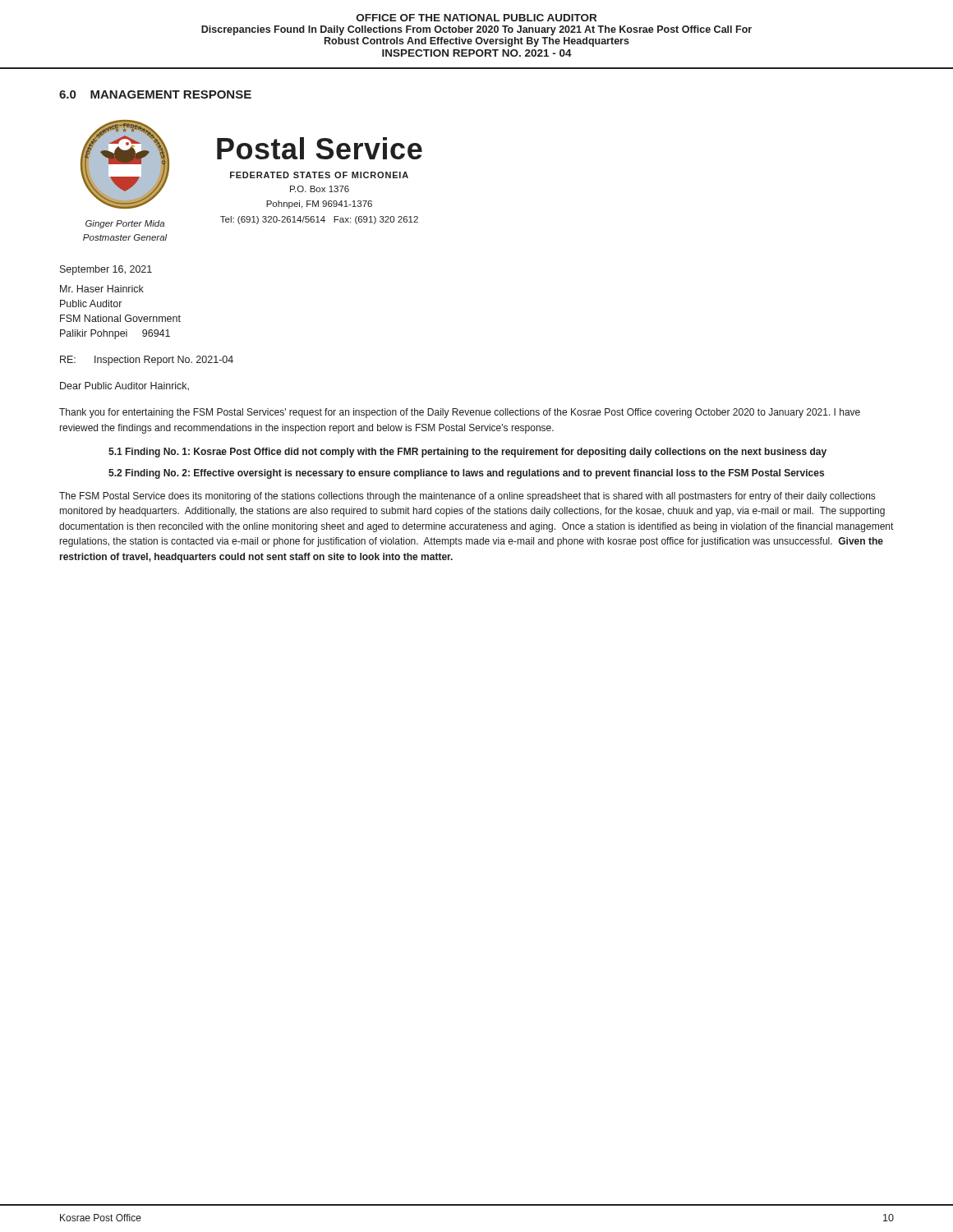Where does it say "6.0 MANAGEMENT RESPONSE"?
The width and height of the screenshot is (953, 1232).
point(155,94)
